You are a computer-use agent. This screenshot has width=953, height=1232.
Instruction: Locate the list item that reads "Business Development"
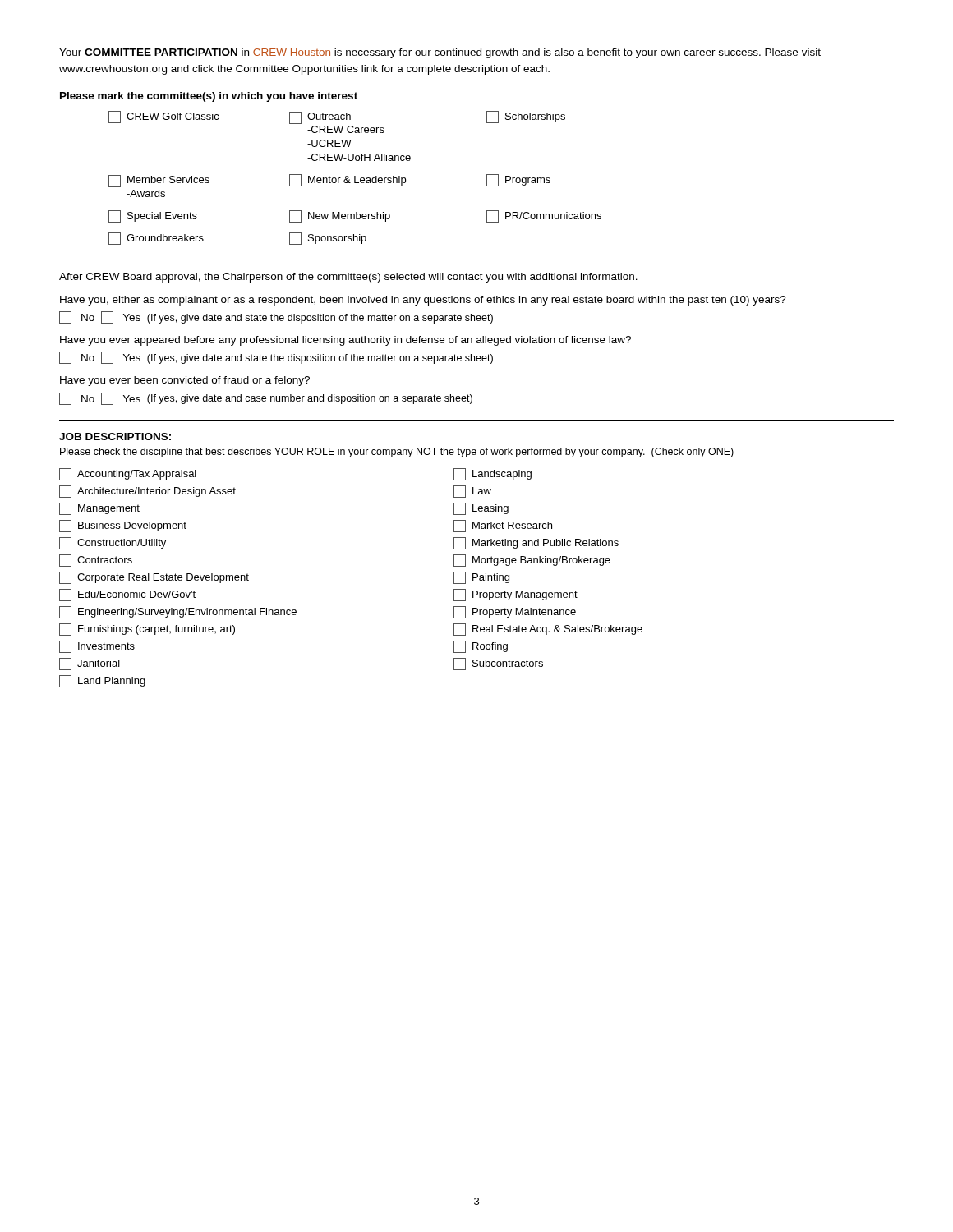point(123,525)
